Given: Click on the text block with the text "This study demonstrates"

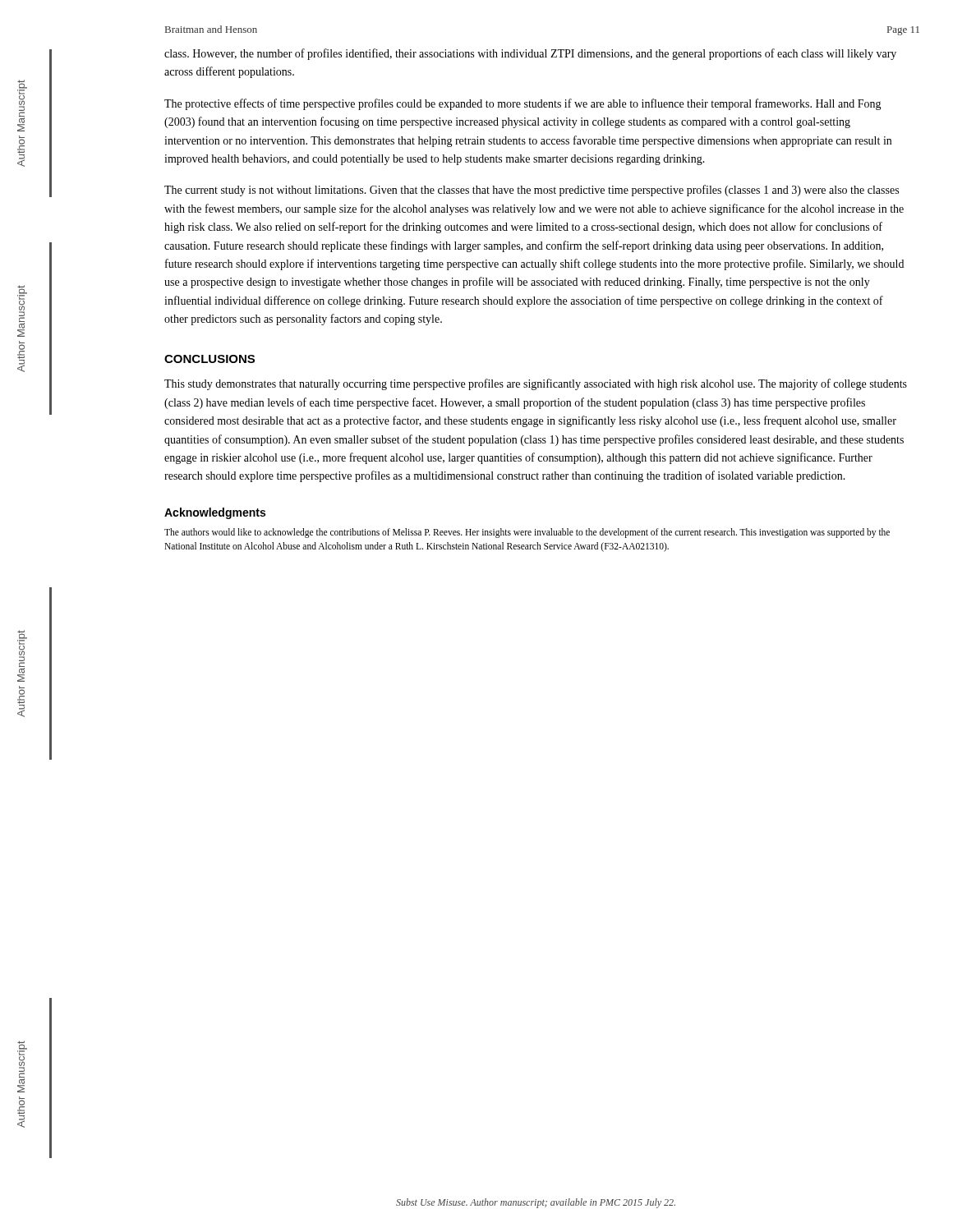Looking at the screenshot, I should click(x=536, y=430).
